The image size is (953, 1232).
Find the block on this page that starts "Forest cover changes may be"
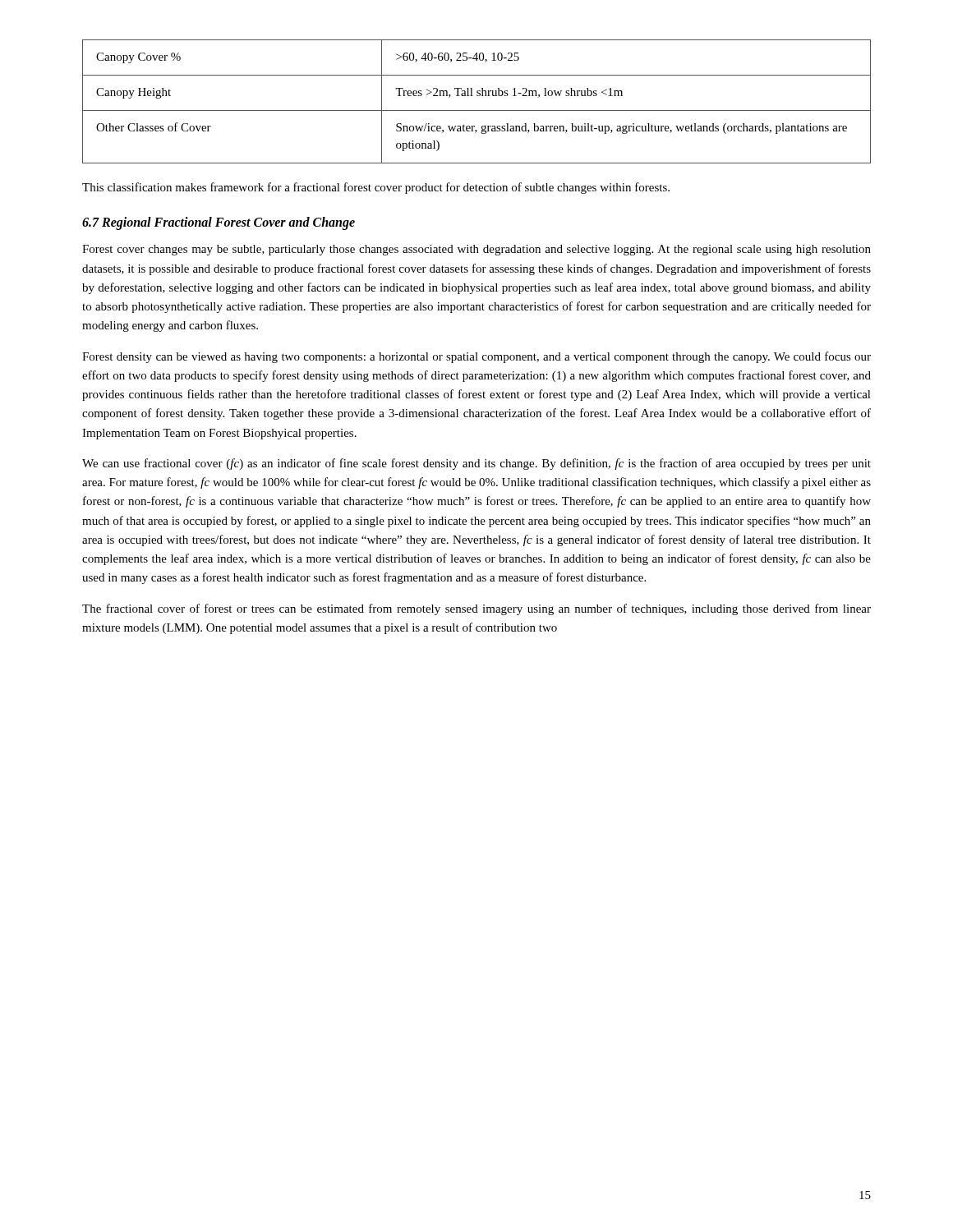pyautogui.click(x=476, y=287)
